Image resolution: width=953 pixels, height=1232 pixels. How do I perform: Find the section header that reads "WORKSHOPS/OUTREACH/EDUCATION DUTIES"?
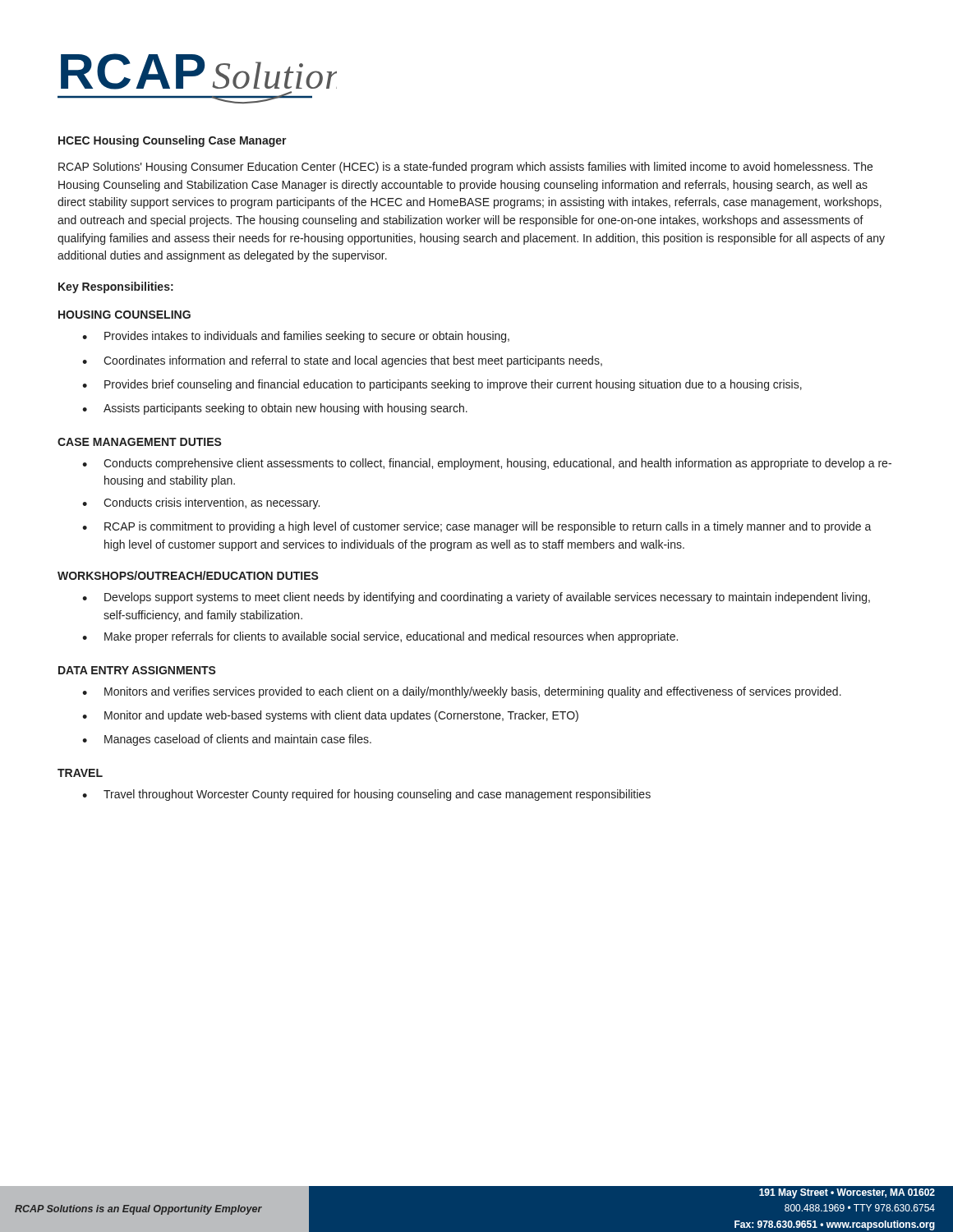tap(188, 576)
